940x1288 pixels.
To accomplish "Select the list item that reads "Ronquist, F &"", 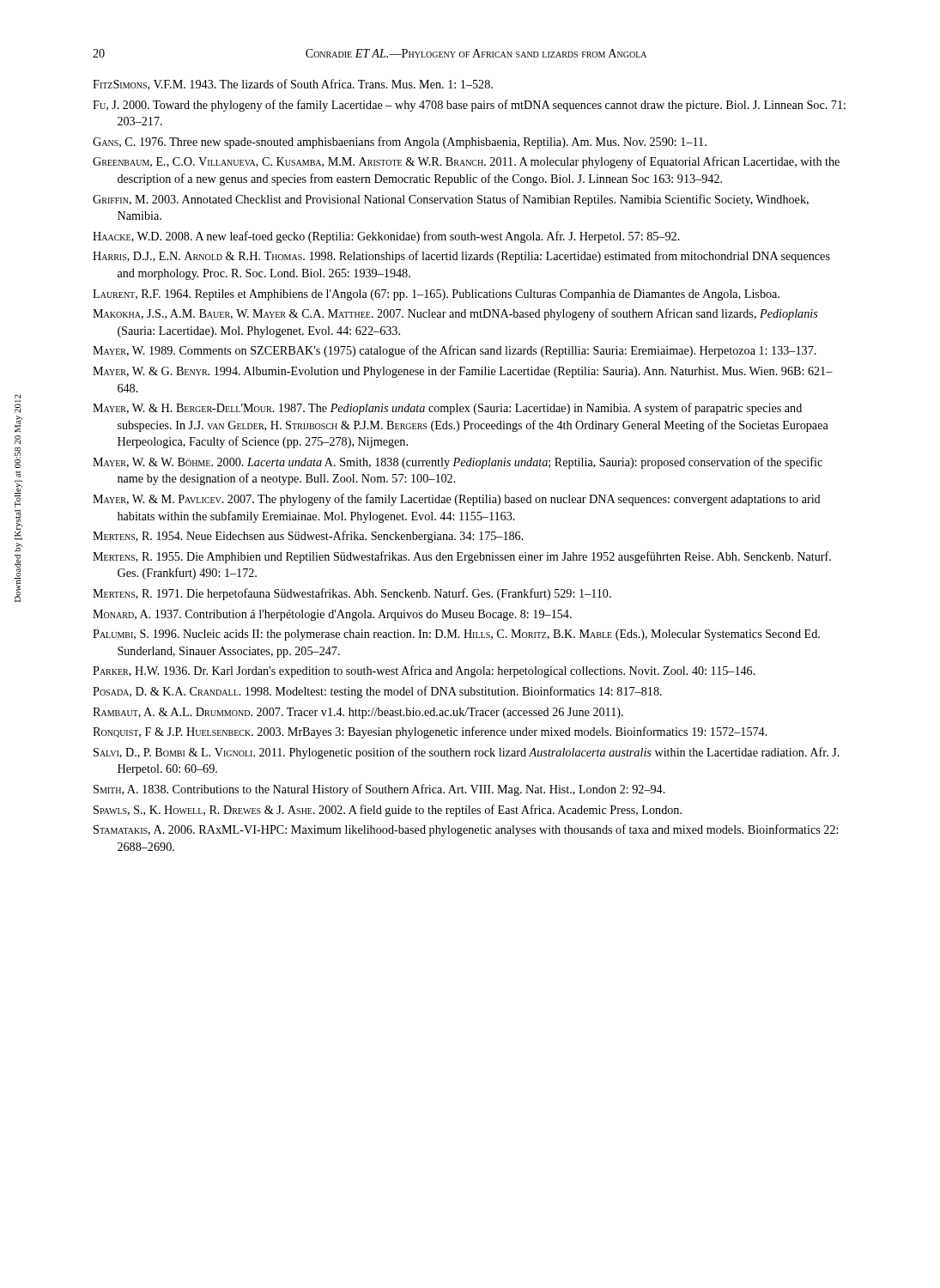I will click(430, 732).
